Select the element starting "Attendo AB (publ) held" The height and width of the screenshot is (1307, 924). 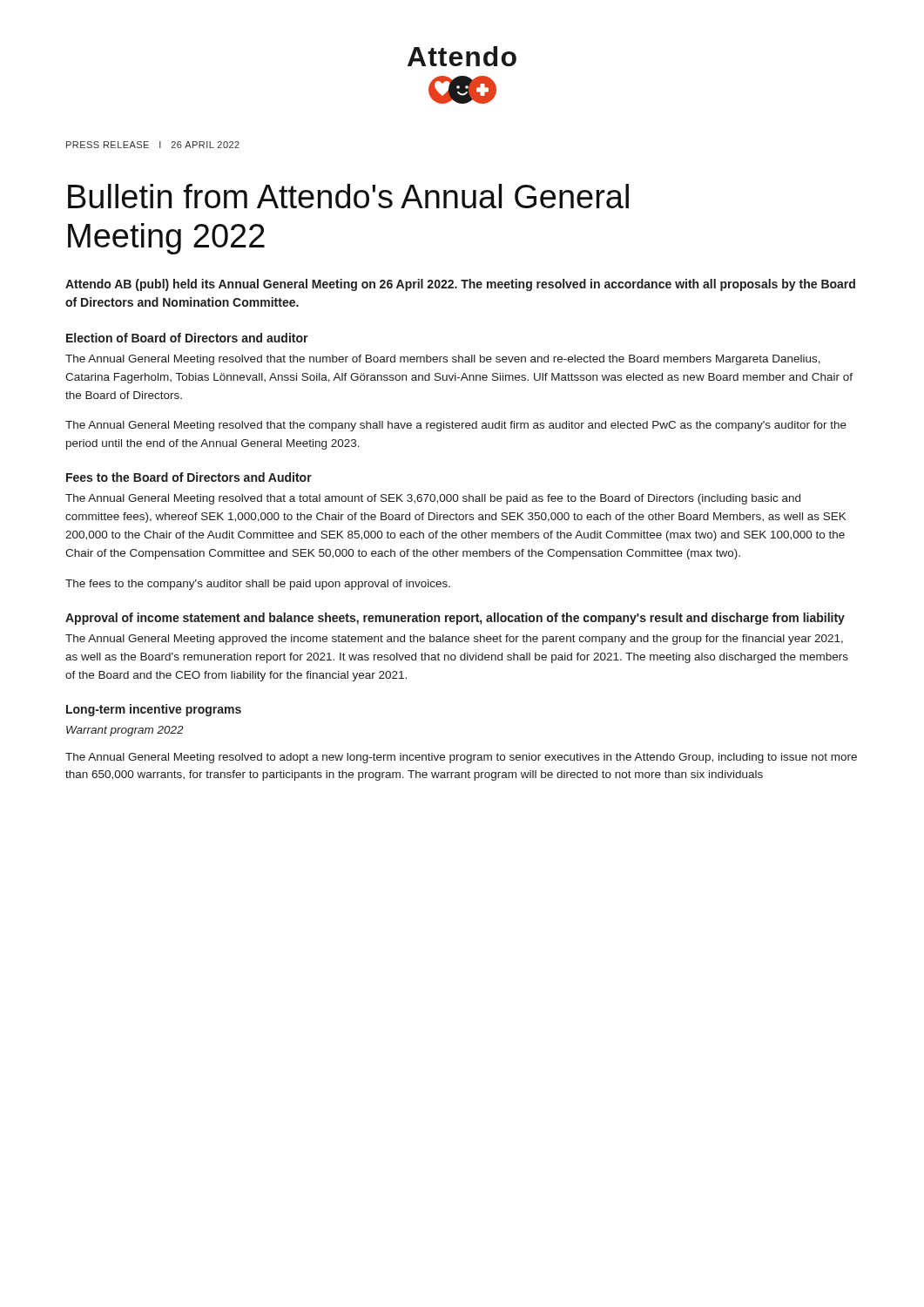(x=461, y=293)
